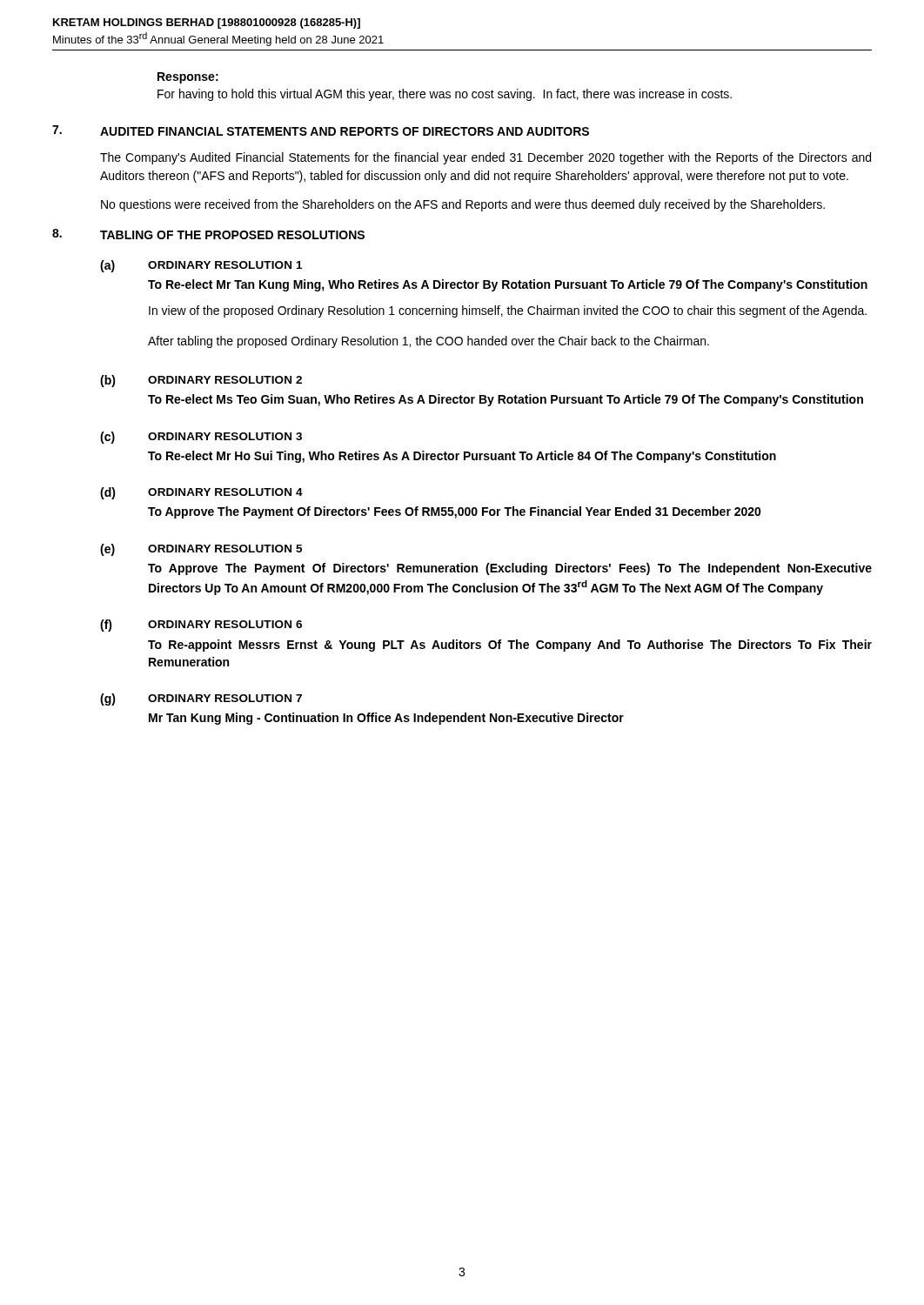The image size is (924, 1305).
Task: Point to the block beginning "ORDINARY RESOLUTION 4 To"
Action: [510, 502]
